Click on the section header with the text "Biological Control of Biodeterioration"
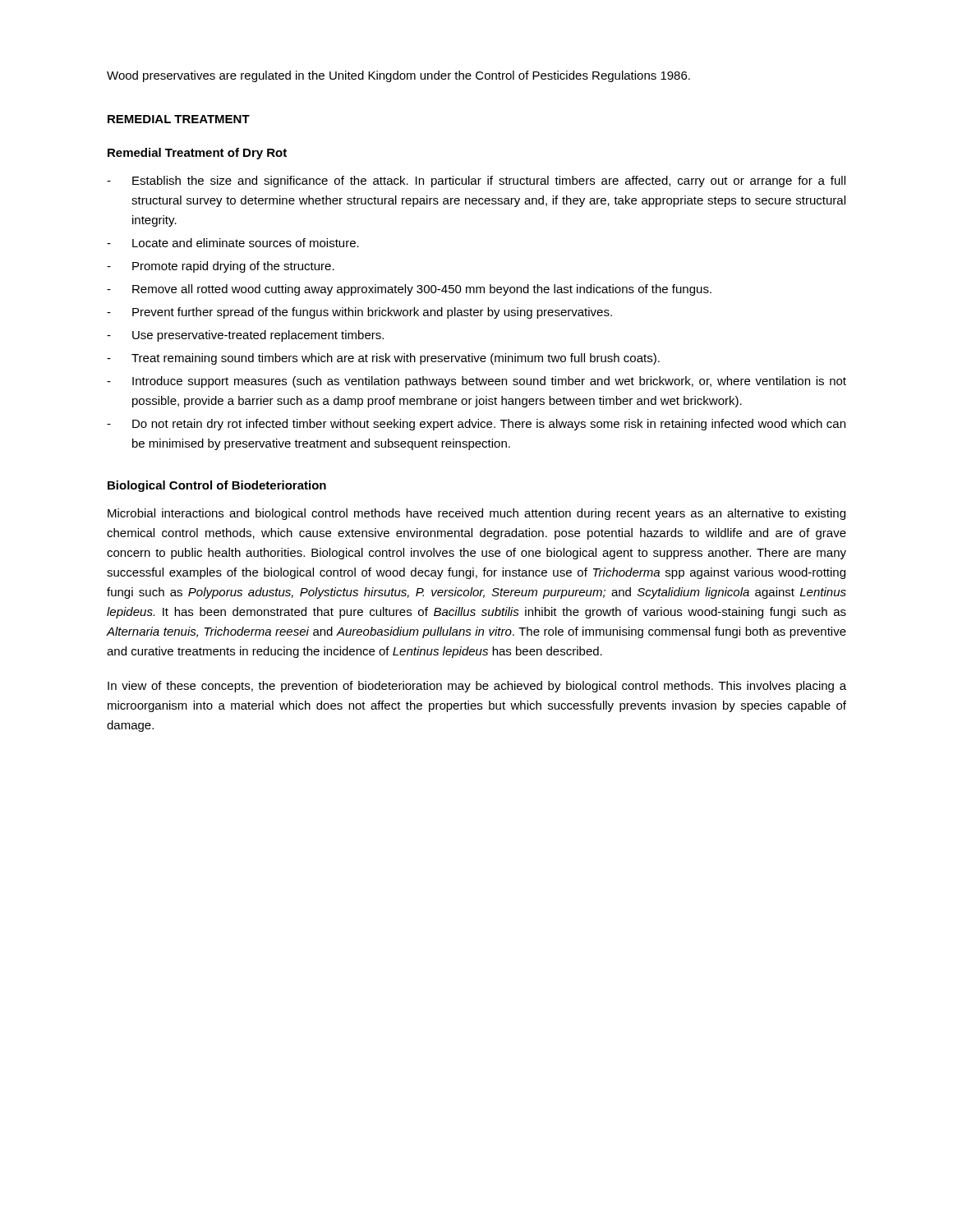Image resolution: width=953 pixels, height=1232 pixels. pyautogui.click(x=217, y=485)
